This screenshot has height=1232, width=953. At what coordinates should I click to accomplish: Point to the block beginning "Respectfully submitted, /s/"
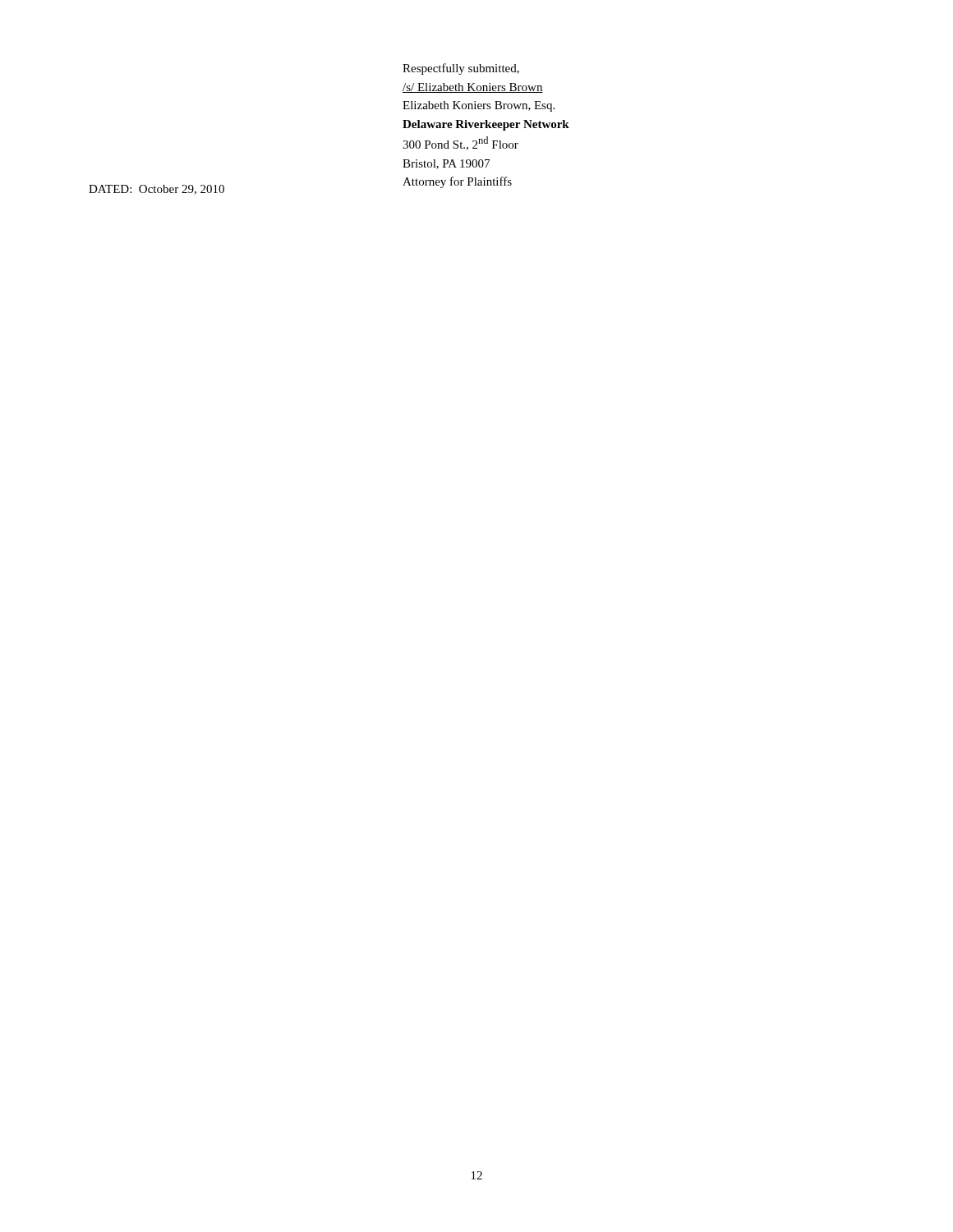pyautogui.click(x=486, y=125)
